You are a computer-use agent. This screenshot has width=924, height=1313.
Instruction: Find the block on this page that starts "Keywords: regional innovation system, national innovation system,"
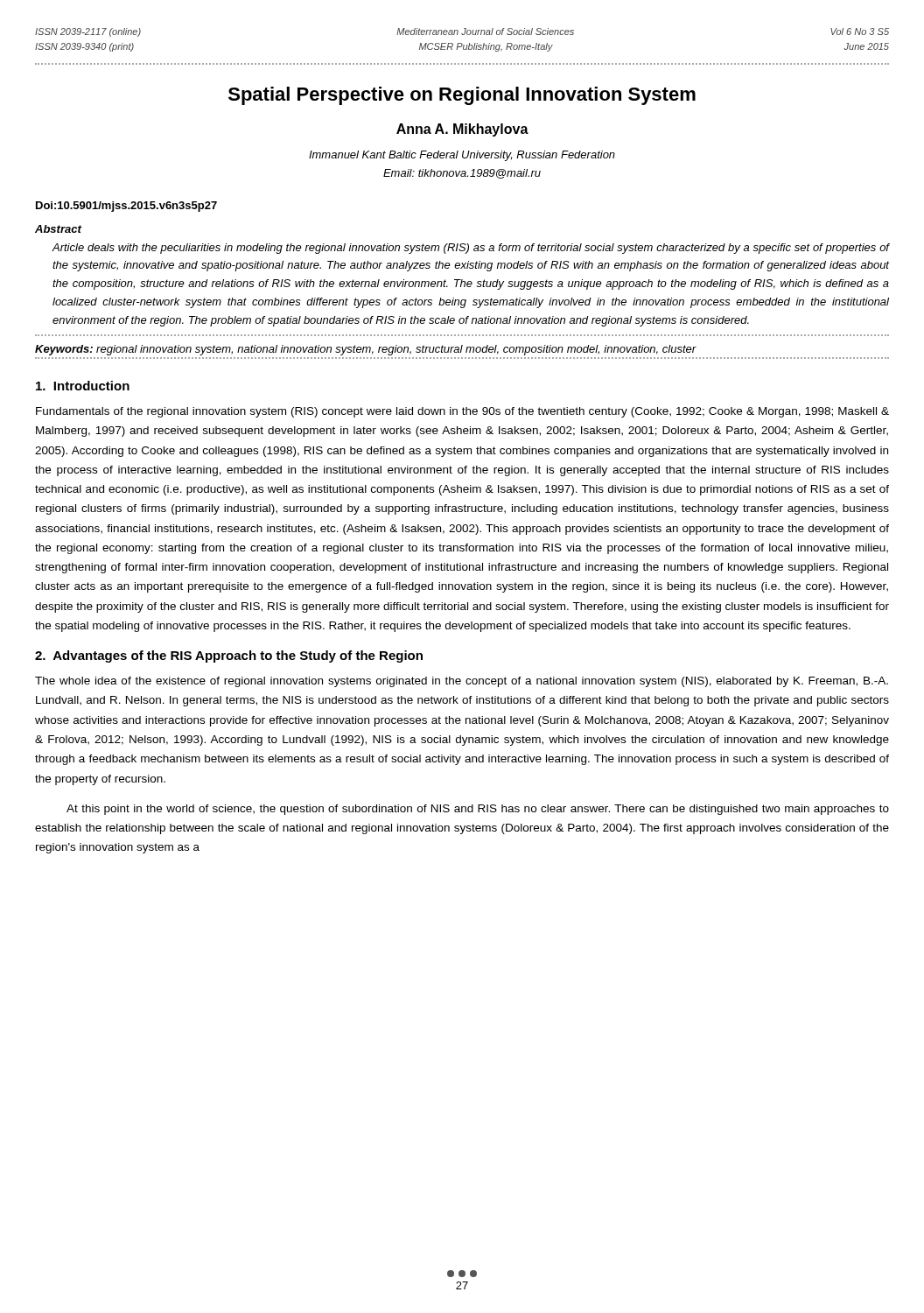tap(365, 348)
